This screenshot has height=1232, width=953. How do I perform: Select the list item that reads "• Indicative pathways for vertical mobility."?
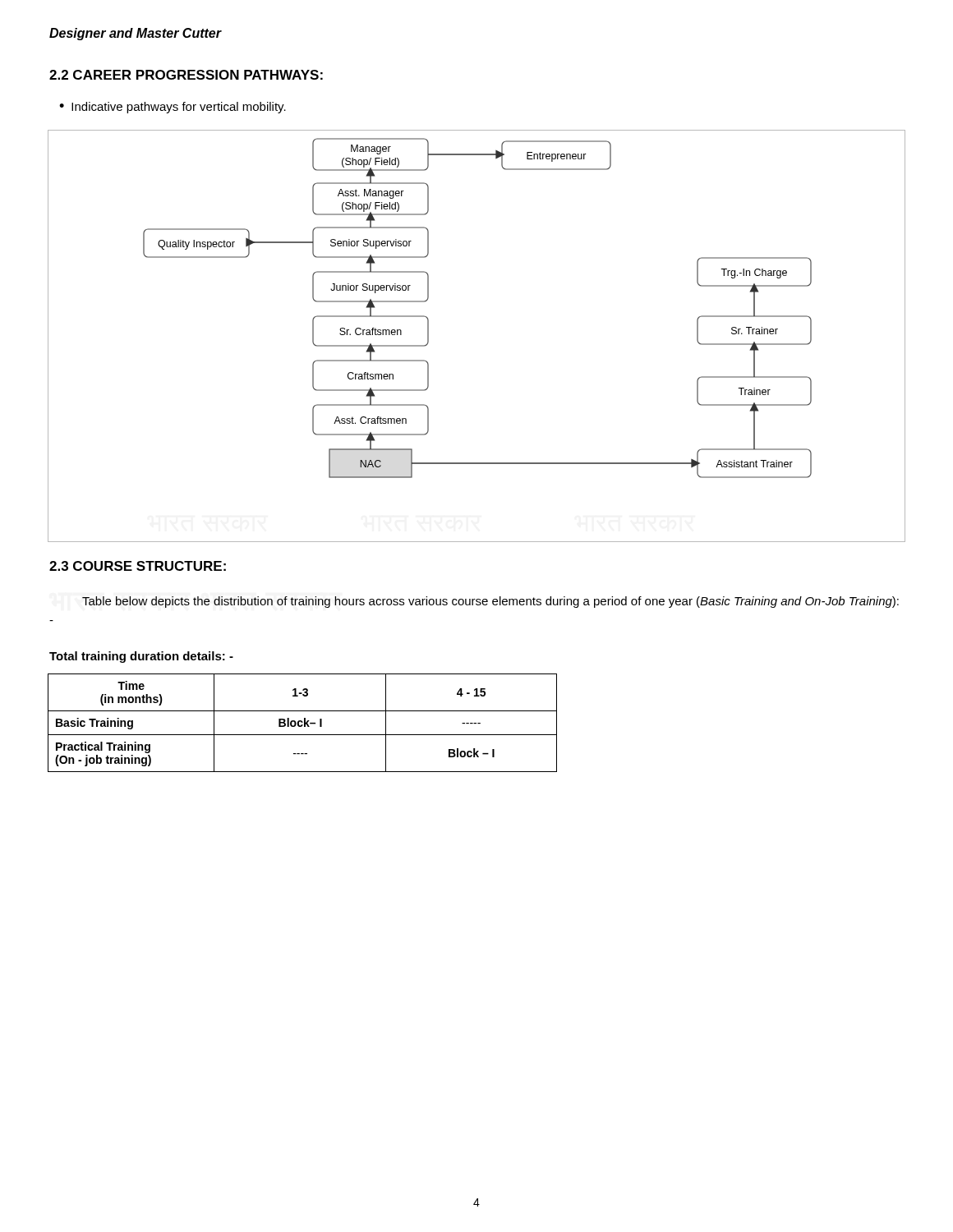pyautogui.click(x=173, y=106)
